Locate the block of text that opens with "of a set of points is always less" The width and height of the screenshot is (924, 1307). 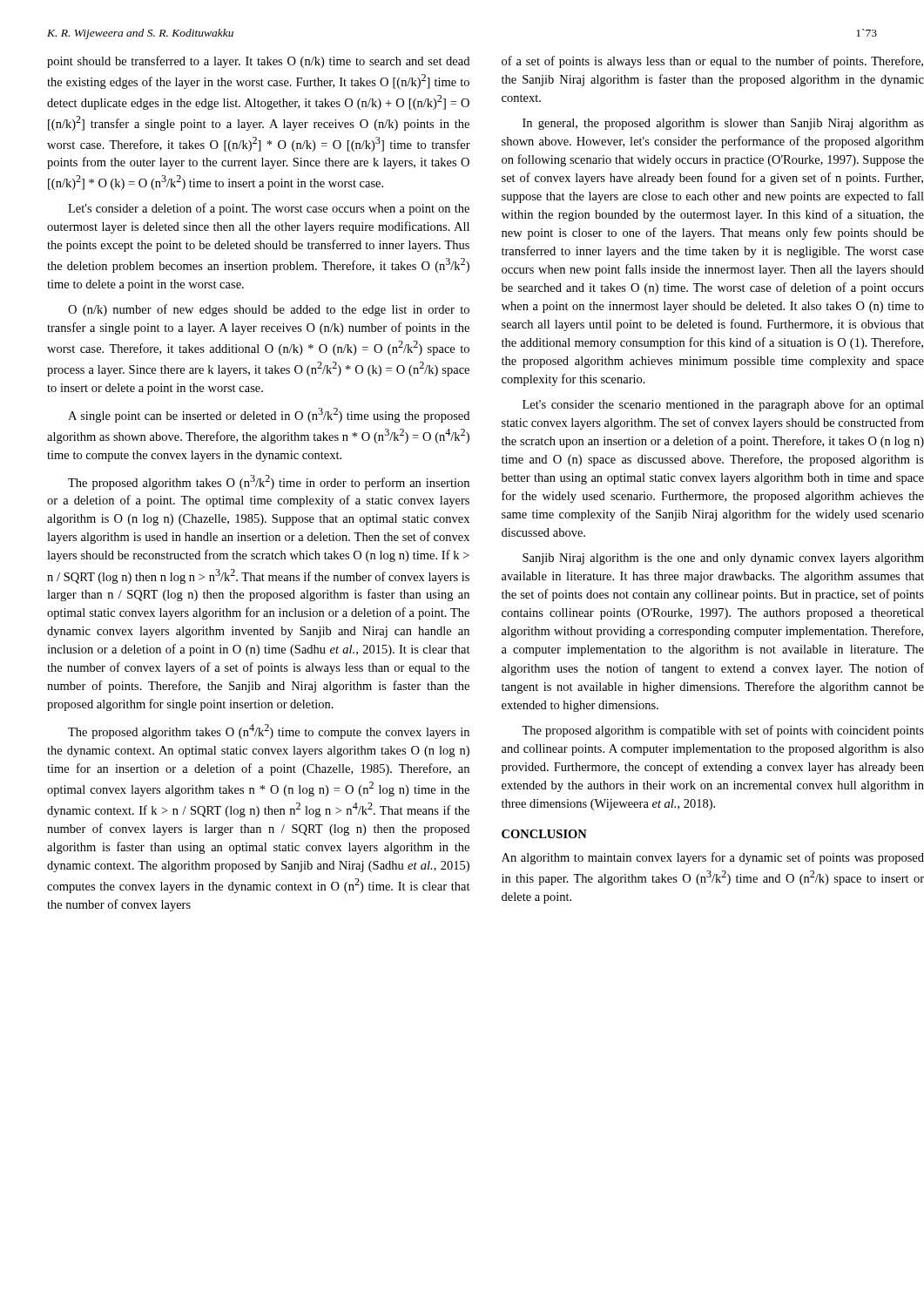click(x=713, y=80)
